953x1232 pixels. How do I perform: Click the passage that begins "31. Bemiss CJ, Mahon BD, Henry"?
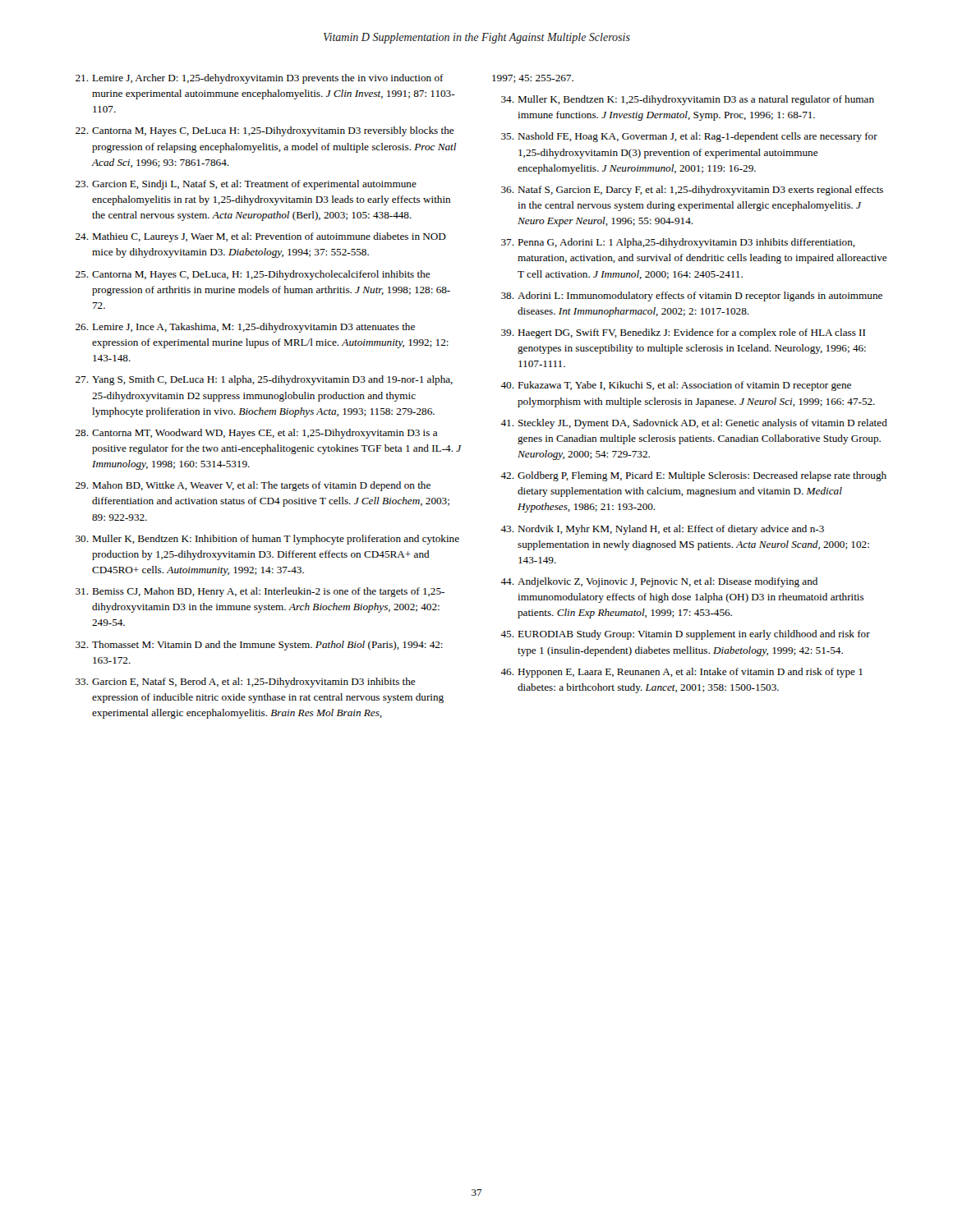click(x=264, y=607)
